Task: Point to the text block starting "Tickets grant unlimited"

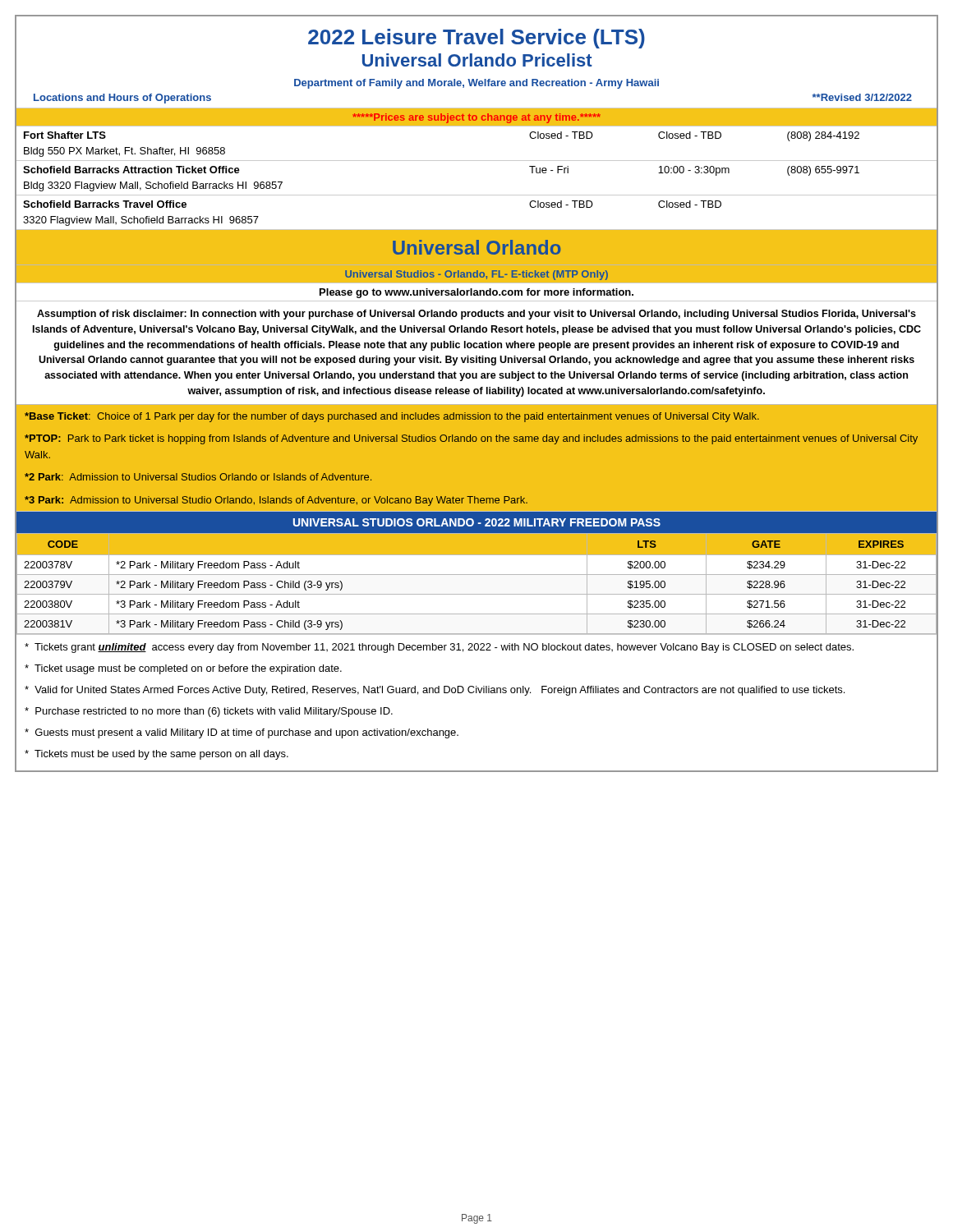Action: (x=440, y=647)
